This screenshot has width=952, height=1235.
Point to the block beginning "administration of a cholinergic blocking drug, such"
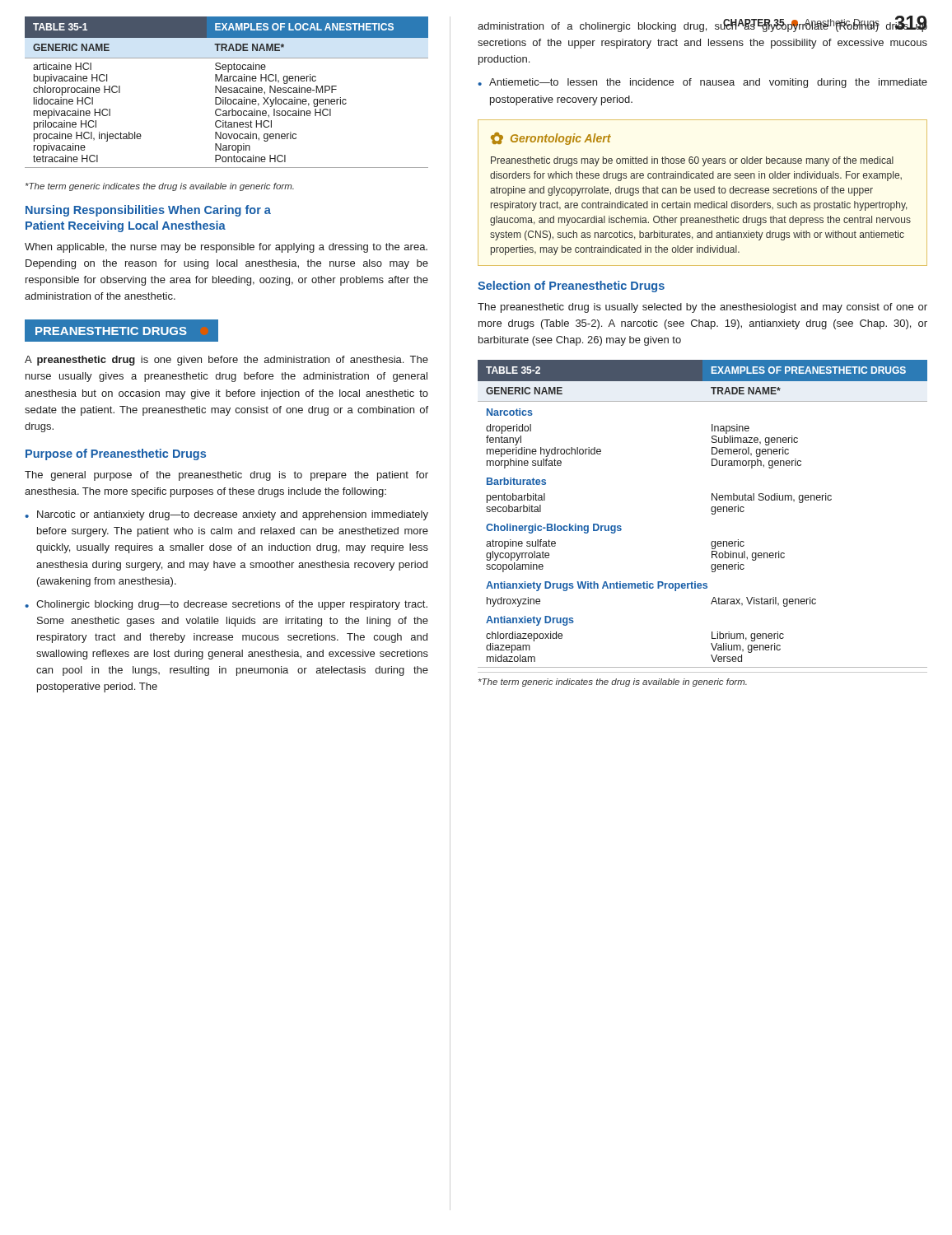coord(702,43)
